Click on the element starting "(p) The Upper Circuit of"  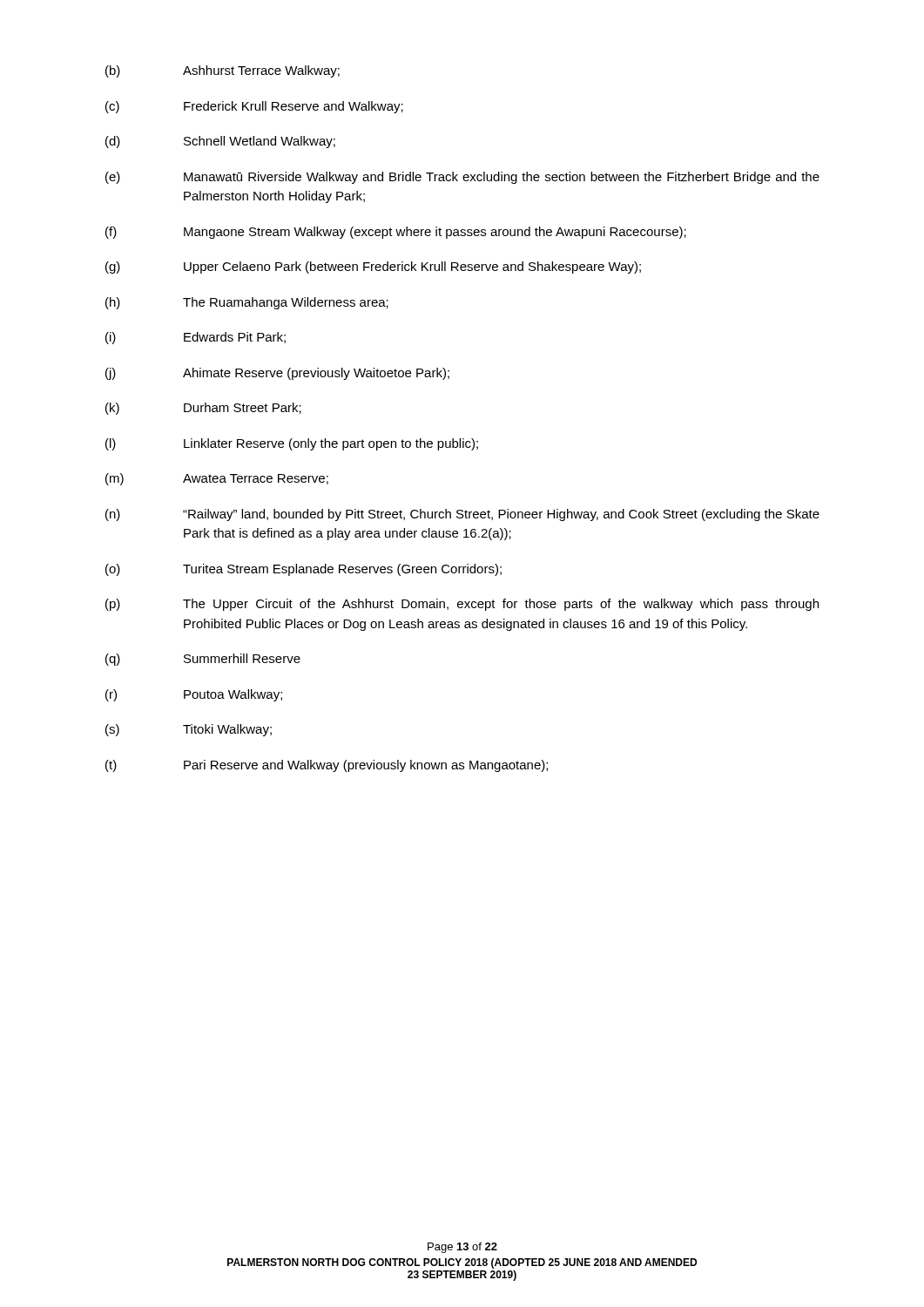[x=462, y=614]
